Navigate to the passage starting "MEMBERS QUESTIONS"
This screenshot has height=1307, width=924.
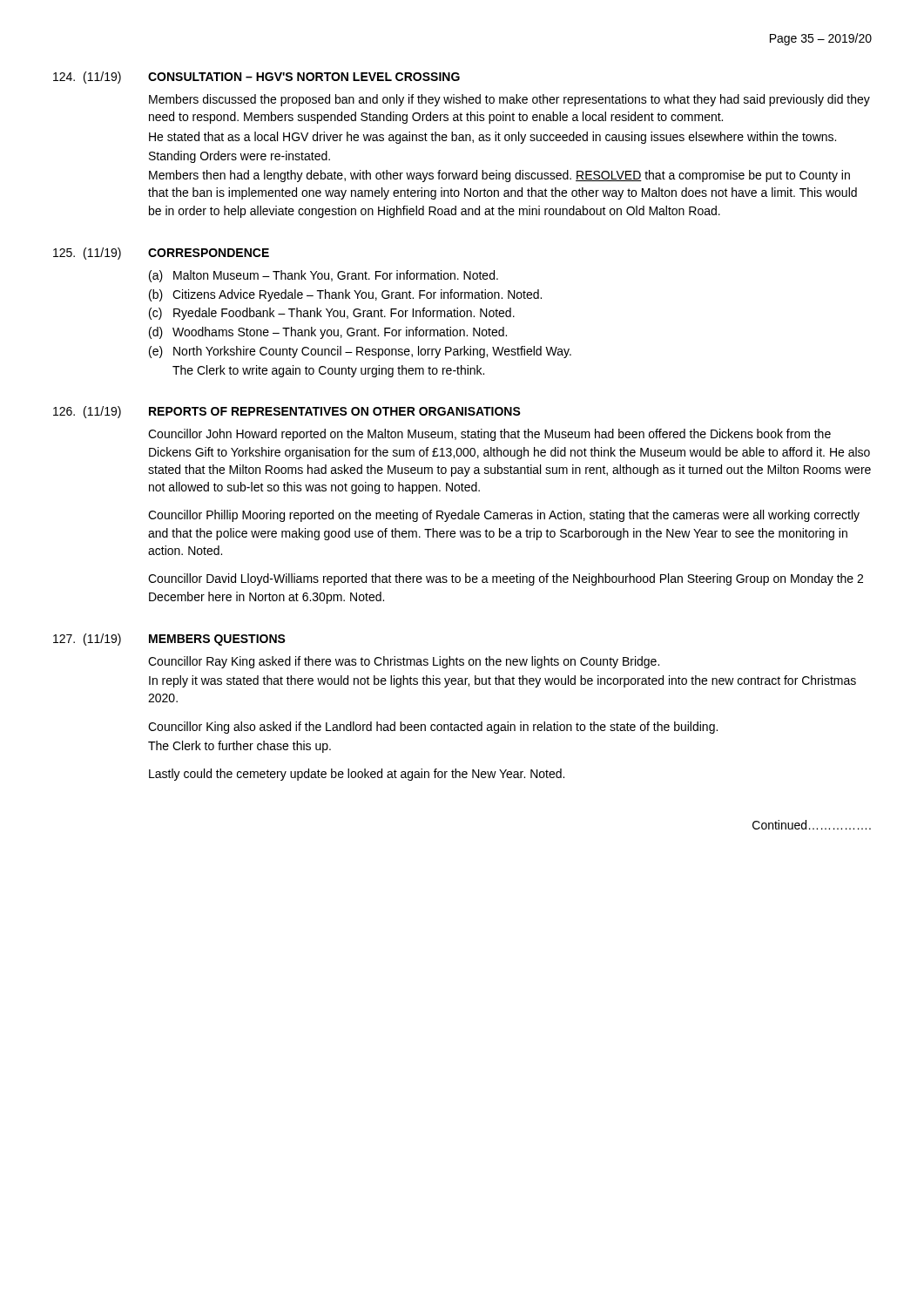point(217,639)
